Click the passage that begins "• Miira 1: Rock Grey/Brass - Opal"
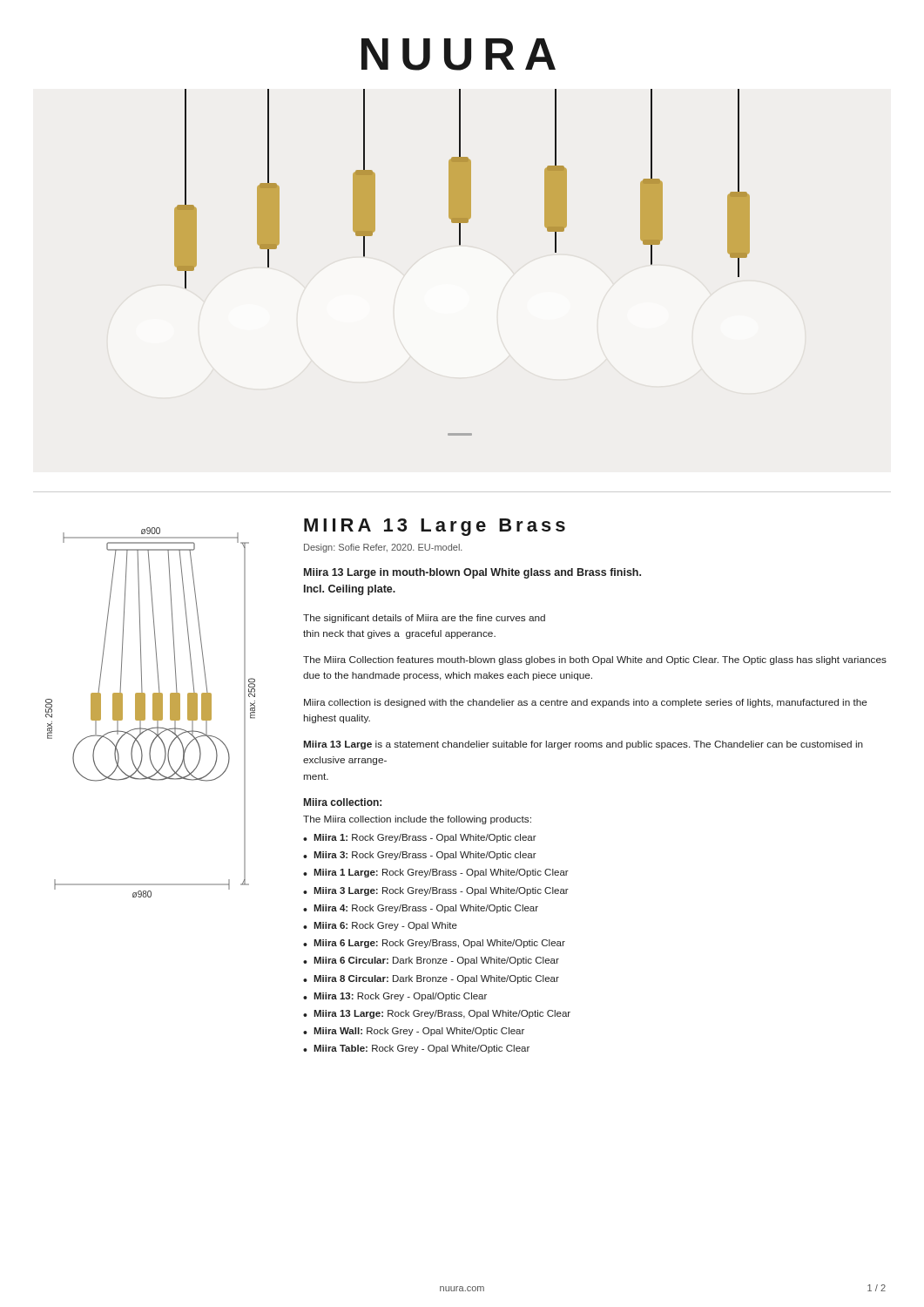The height and width of the screenshot is (1307, 924). point(420,839)
